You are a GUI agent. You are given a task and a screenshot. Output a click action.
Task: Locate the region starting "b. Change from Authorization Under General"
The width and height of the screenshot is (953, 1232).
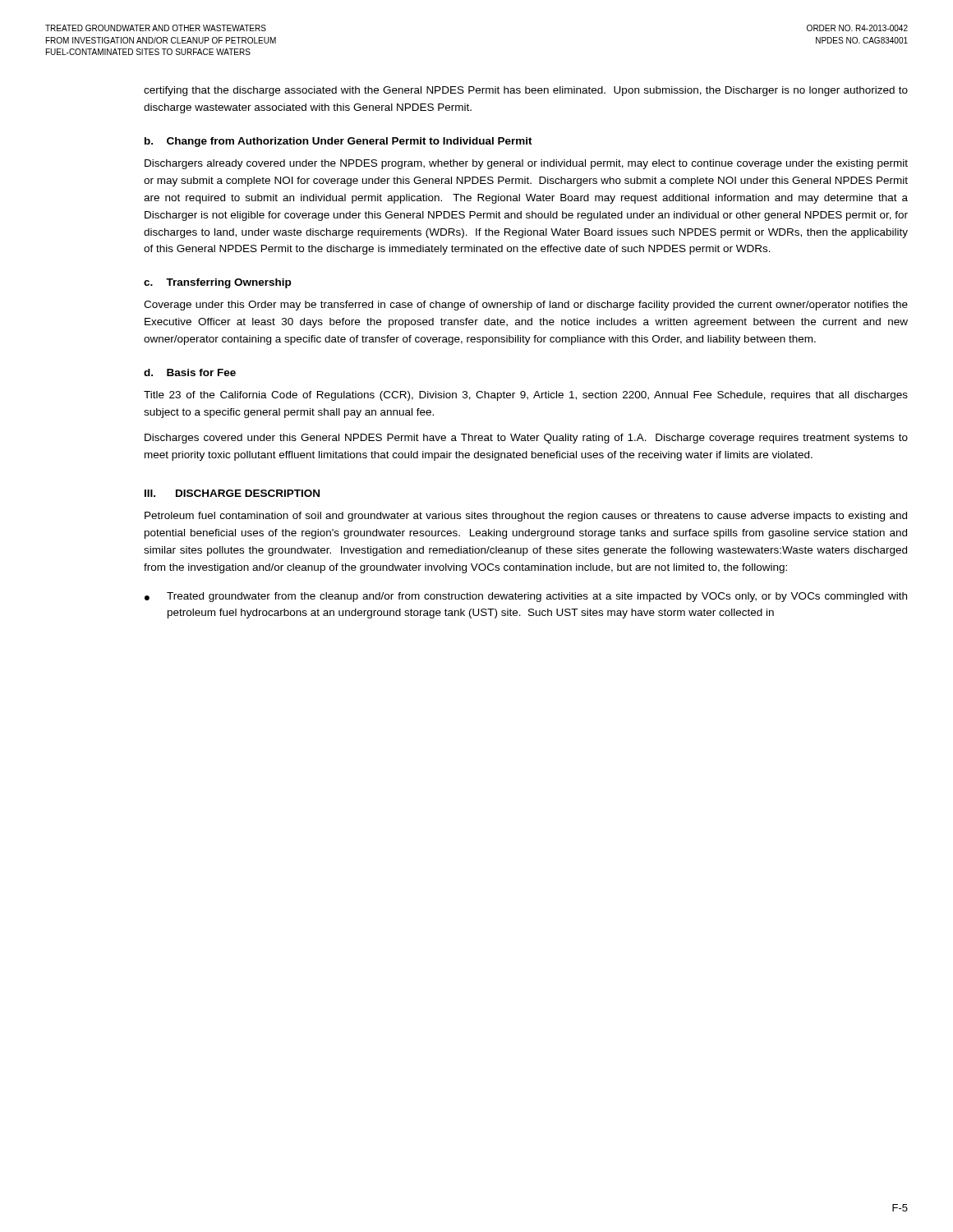point(338,141)
